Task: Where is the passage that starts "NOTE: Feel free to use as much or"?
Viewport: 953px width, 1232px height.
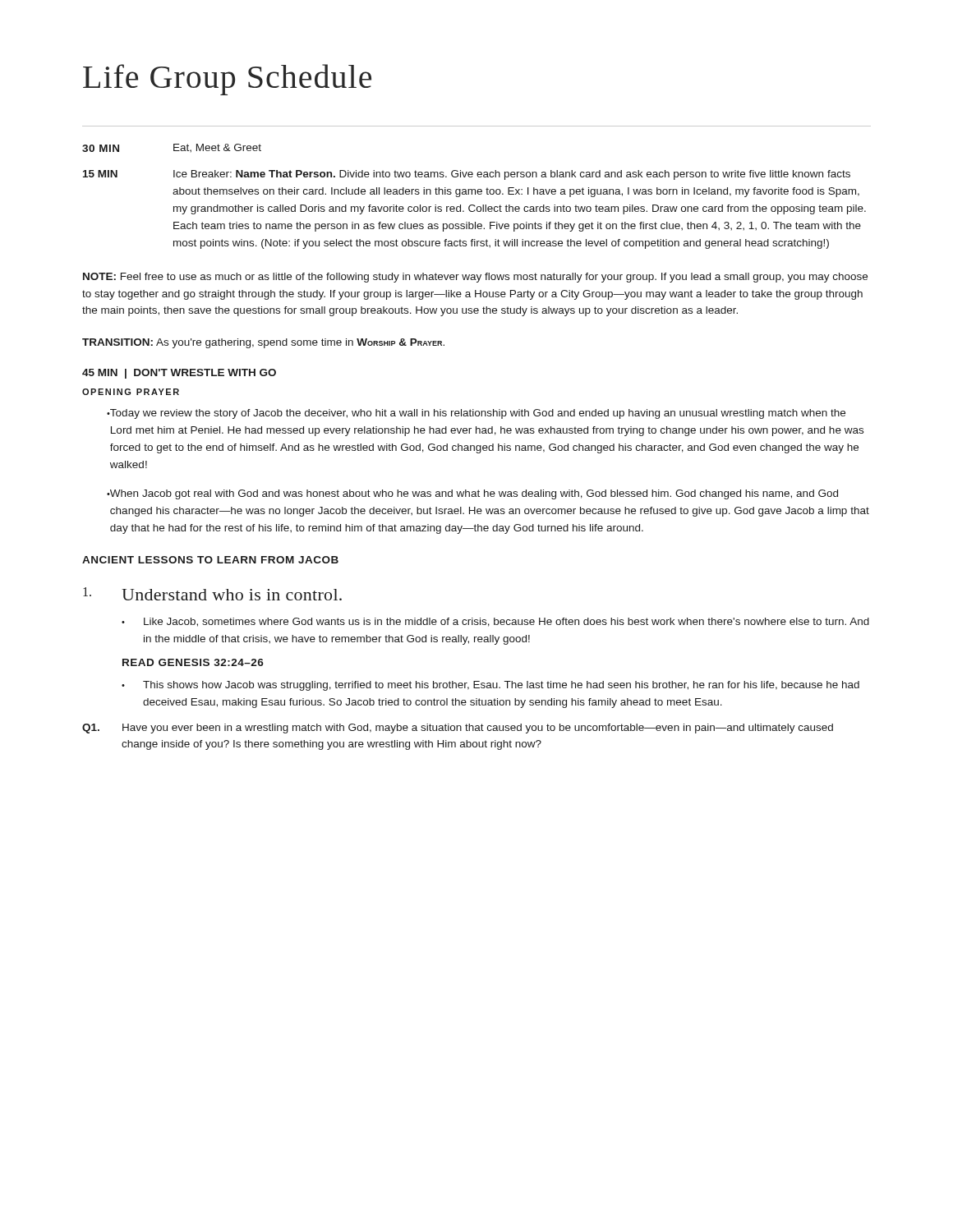Action: coord(476,294)
